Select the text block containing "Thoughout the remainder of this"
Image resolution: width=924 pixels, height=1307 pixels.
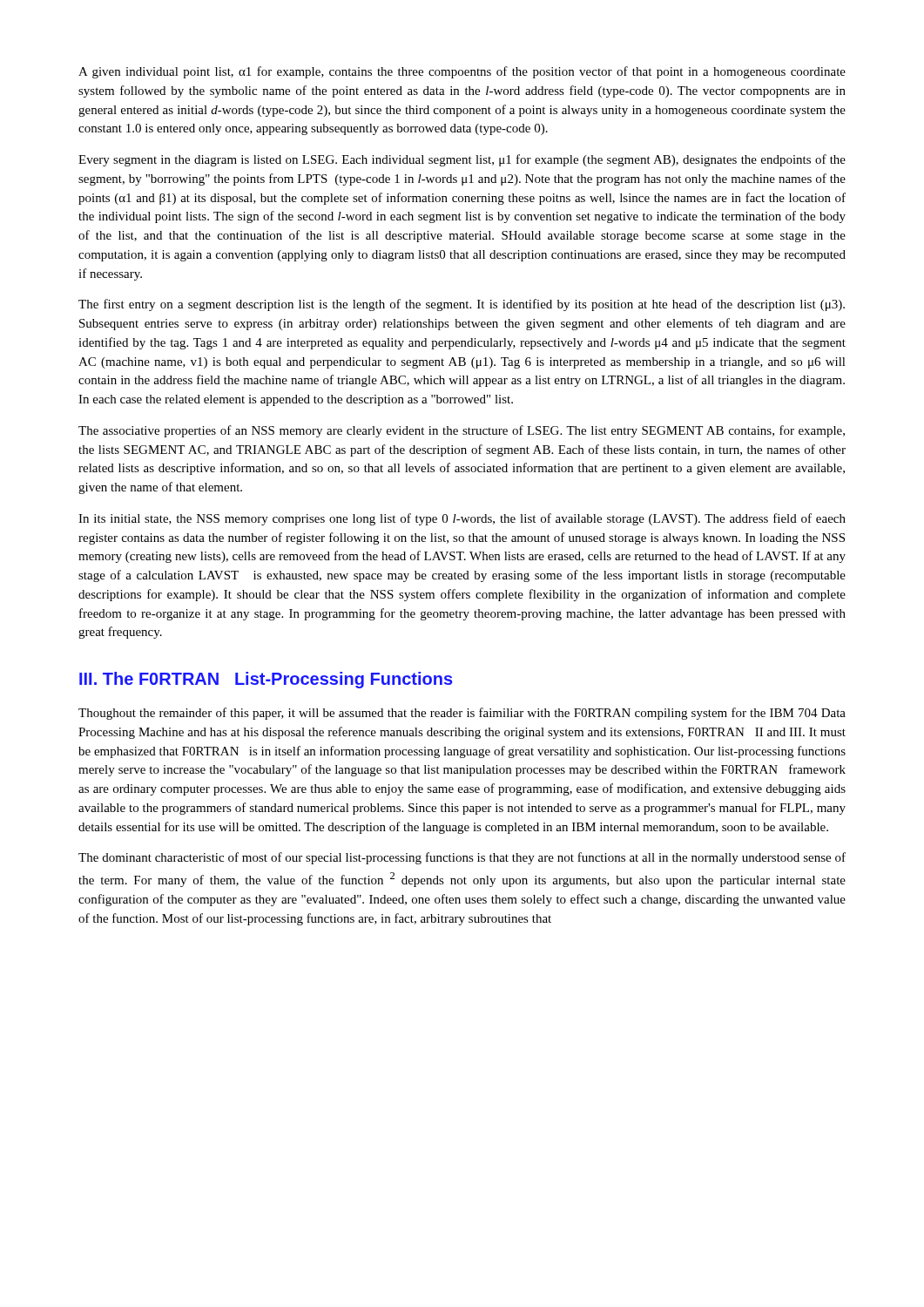pyautogui.click(x=462, y=770)
